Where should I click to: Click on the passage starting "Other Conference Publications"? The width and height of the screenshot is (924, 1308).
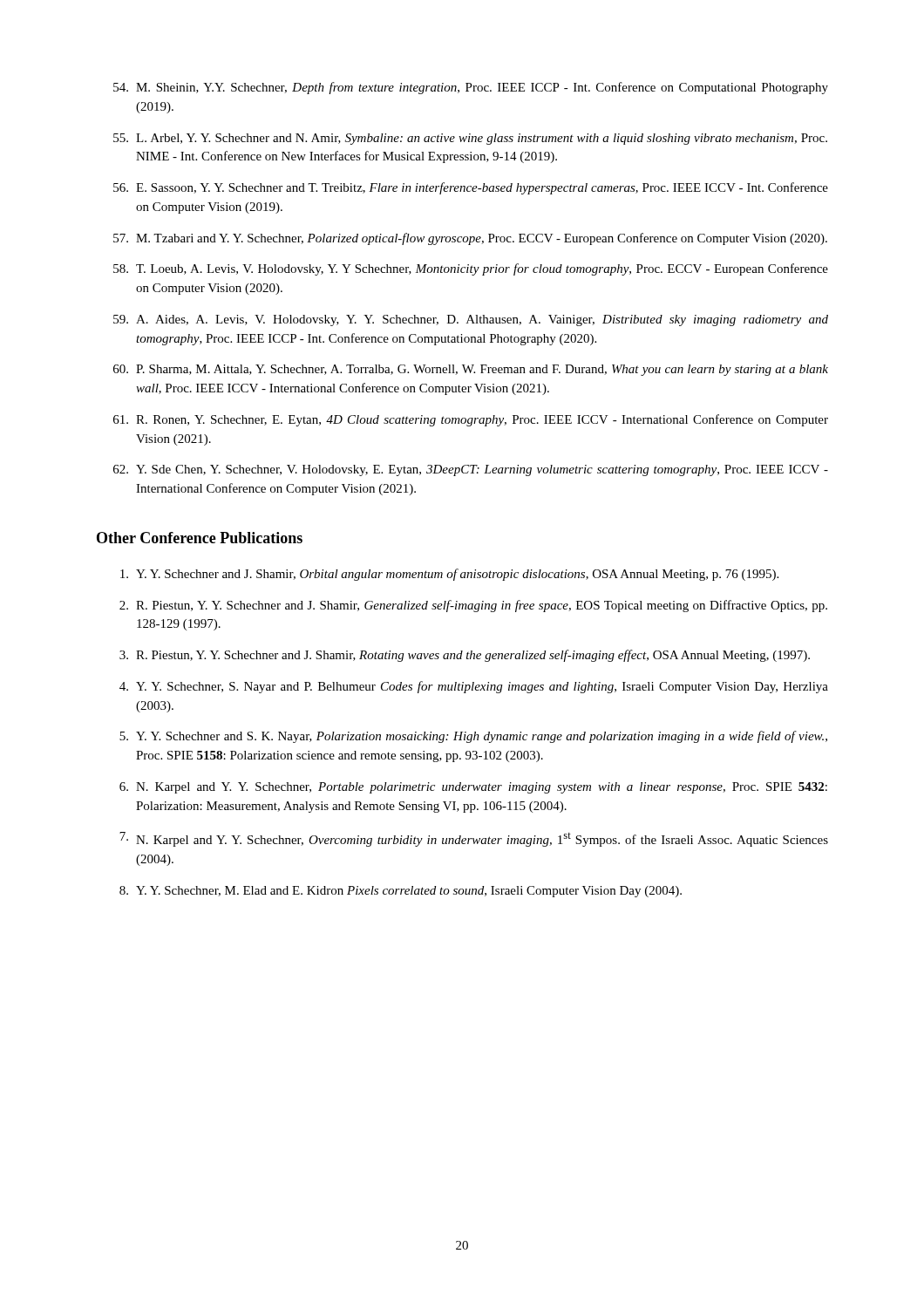[199, 538]
